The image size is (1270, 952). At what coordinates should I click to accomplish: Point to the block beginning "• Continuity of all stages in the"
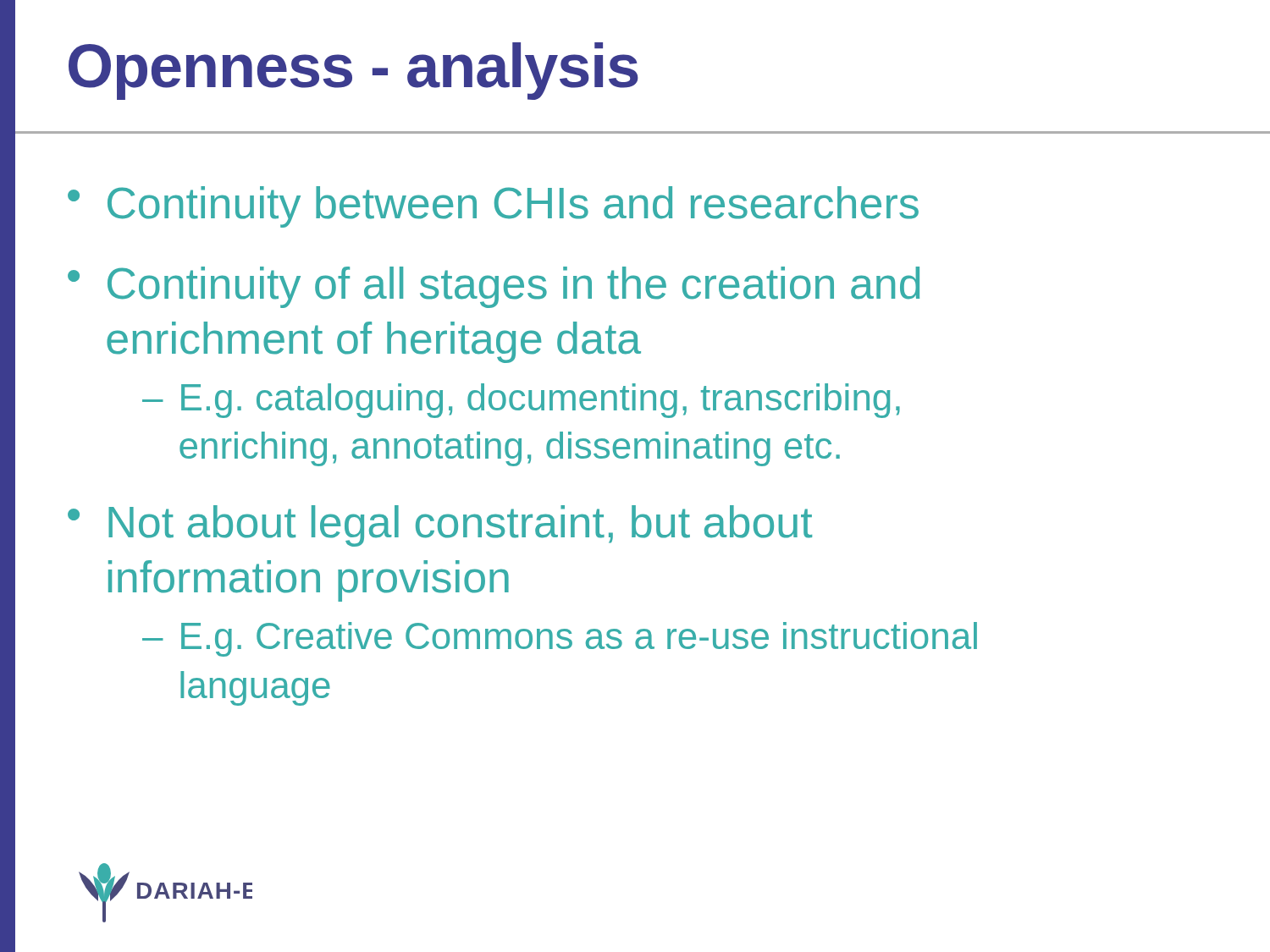[x=494, y=311]
